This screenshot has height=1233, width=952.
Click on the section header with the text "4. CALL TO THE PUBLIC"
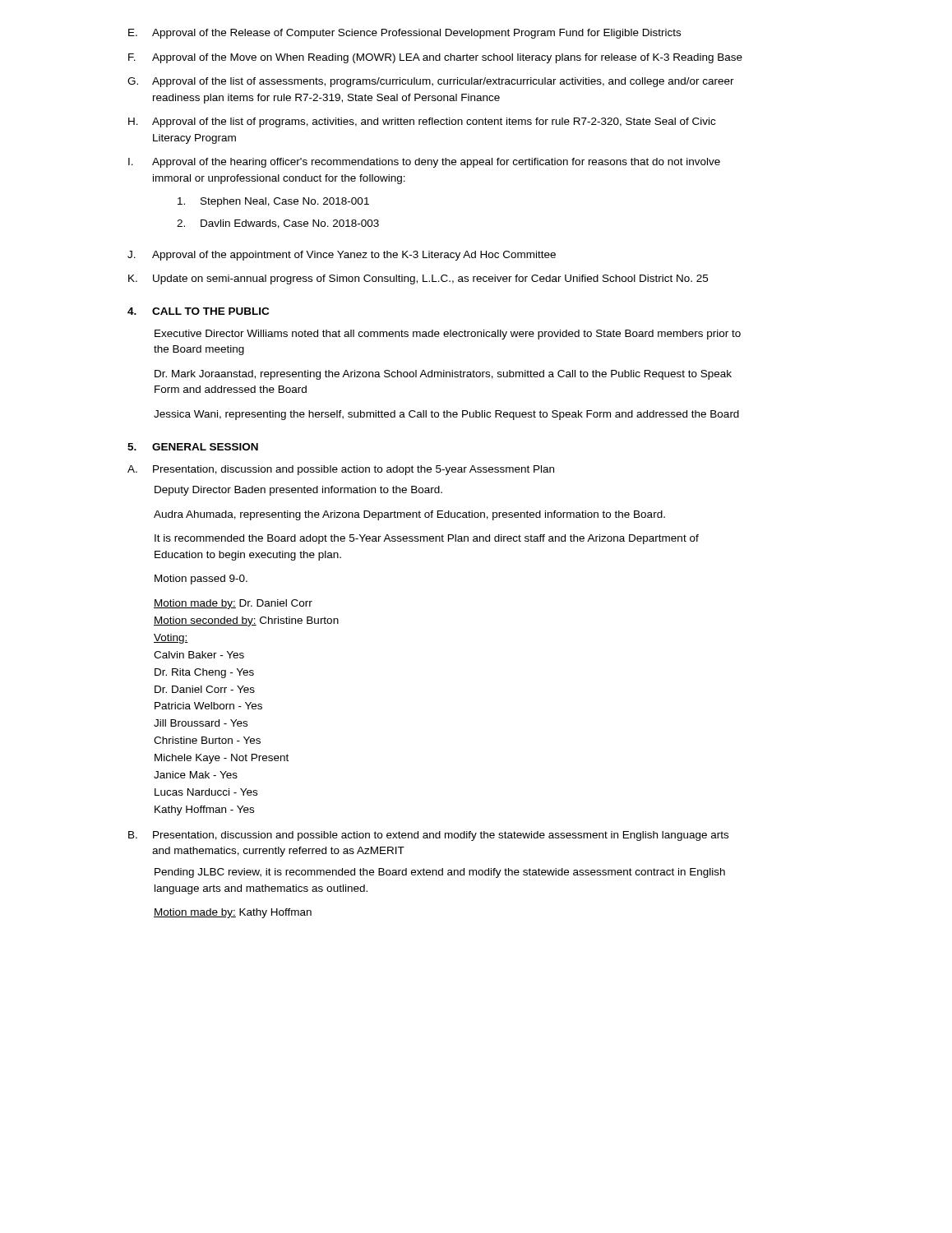click(198, 311)
